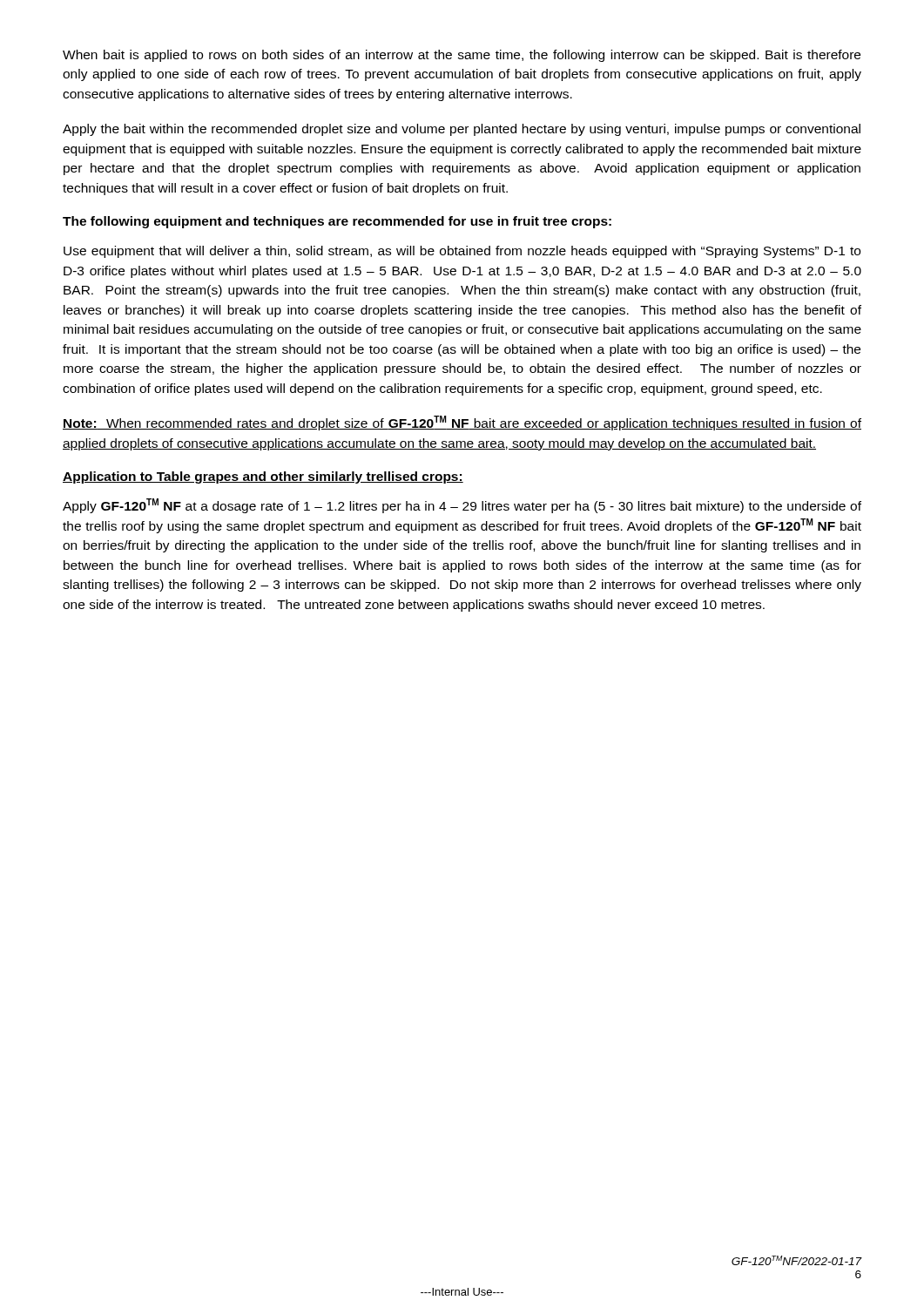Select the text starting "Application to Table grapes and other similarly"

point(263,476)
